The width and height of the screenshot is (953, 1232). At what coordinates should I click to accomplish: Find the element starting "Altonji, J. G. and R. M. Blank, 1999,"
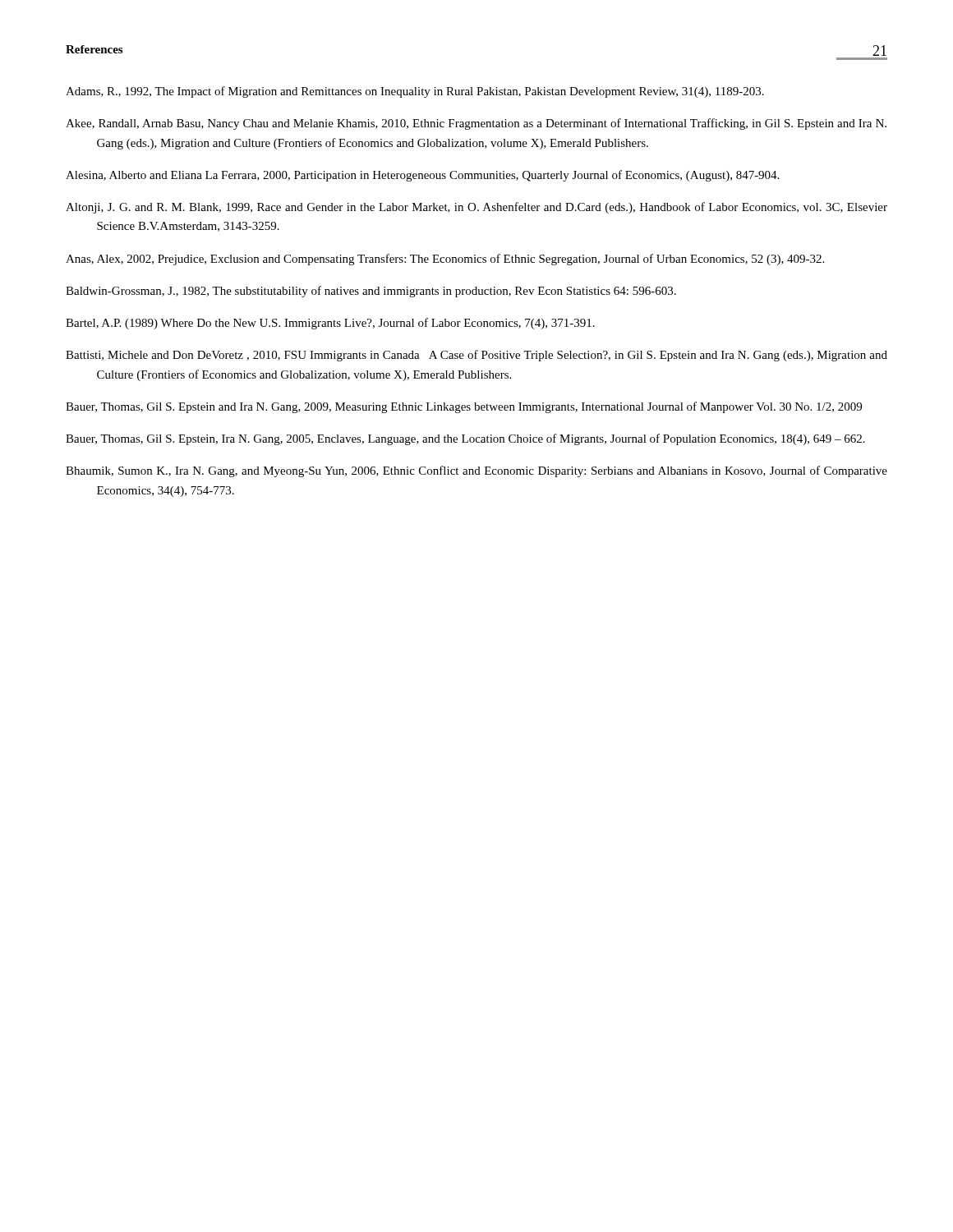(x=476, y=217)
